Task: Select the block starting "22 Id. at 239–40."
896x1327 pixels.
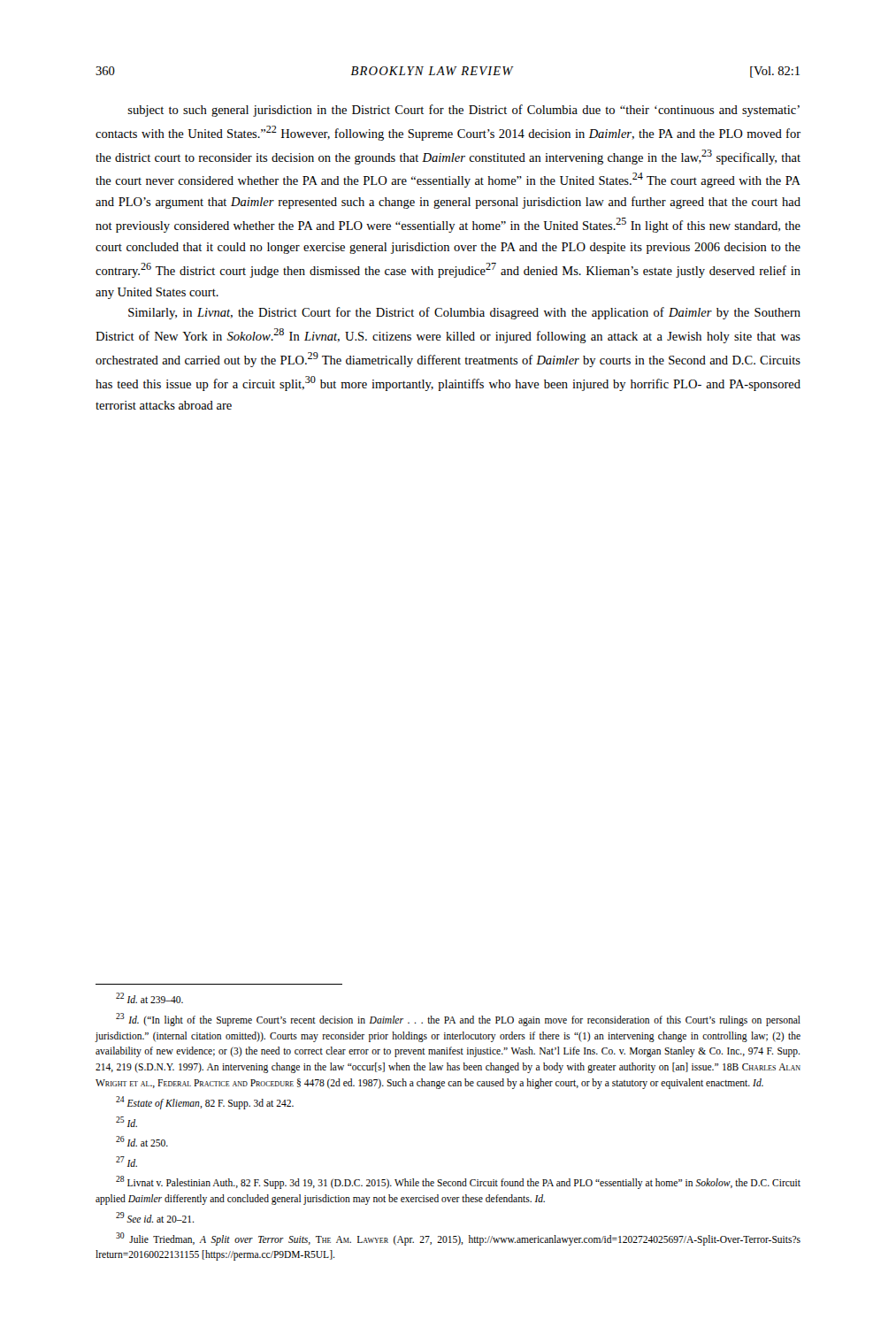Action: (150, 998)
